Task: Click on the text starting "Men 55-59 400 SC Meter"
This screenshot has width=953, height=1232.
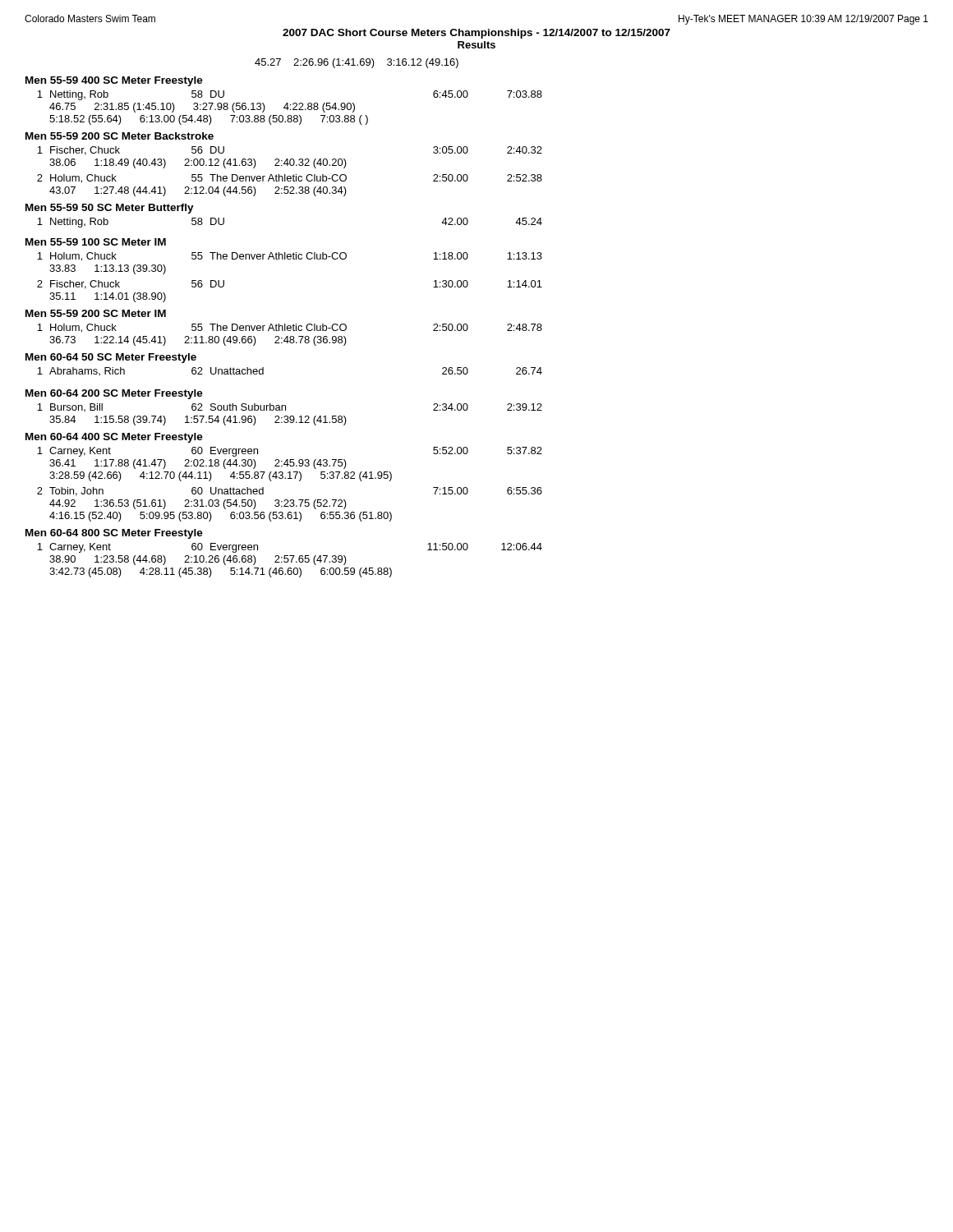Action: pyautogui.click(x=114, y=80)
